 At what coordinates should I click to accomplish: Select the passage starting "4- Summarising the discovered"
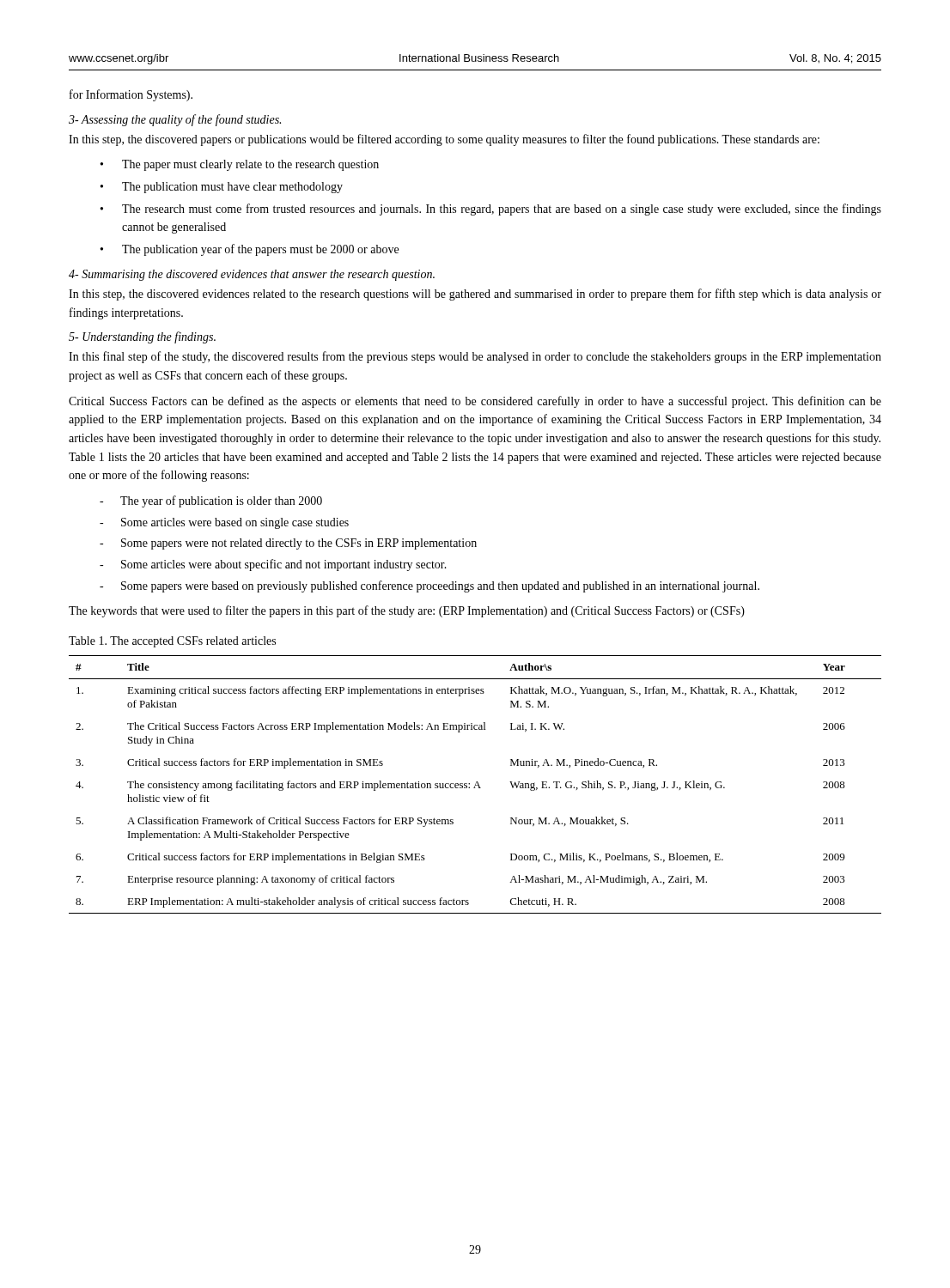point(252,274)
